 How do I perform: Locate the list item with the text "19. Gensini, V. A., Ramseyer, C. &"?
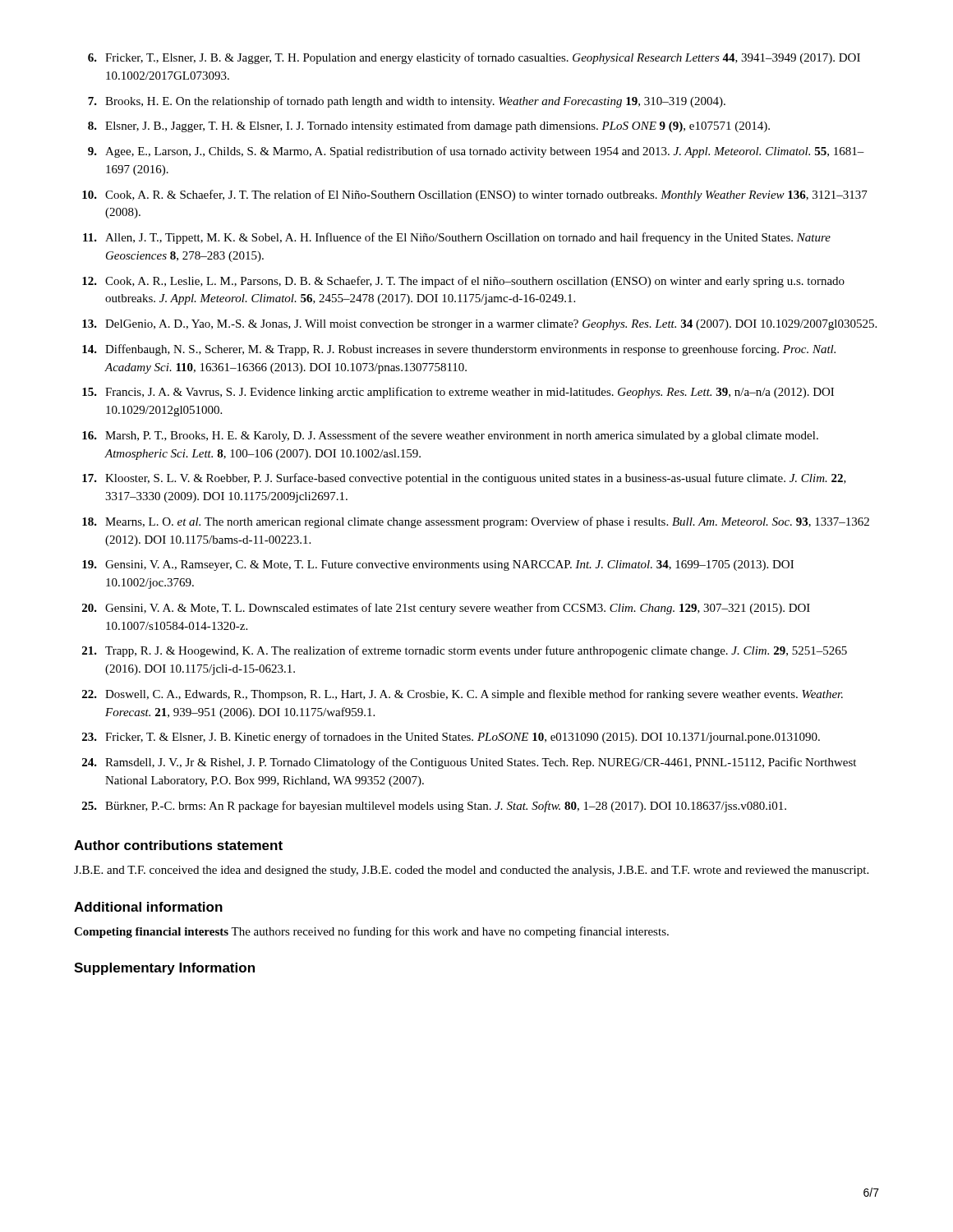[x=476, y=574]
